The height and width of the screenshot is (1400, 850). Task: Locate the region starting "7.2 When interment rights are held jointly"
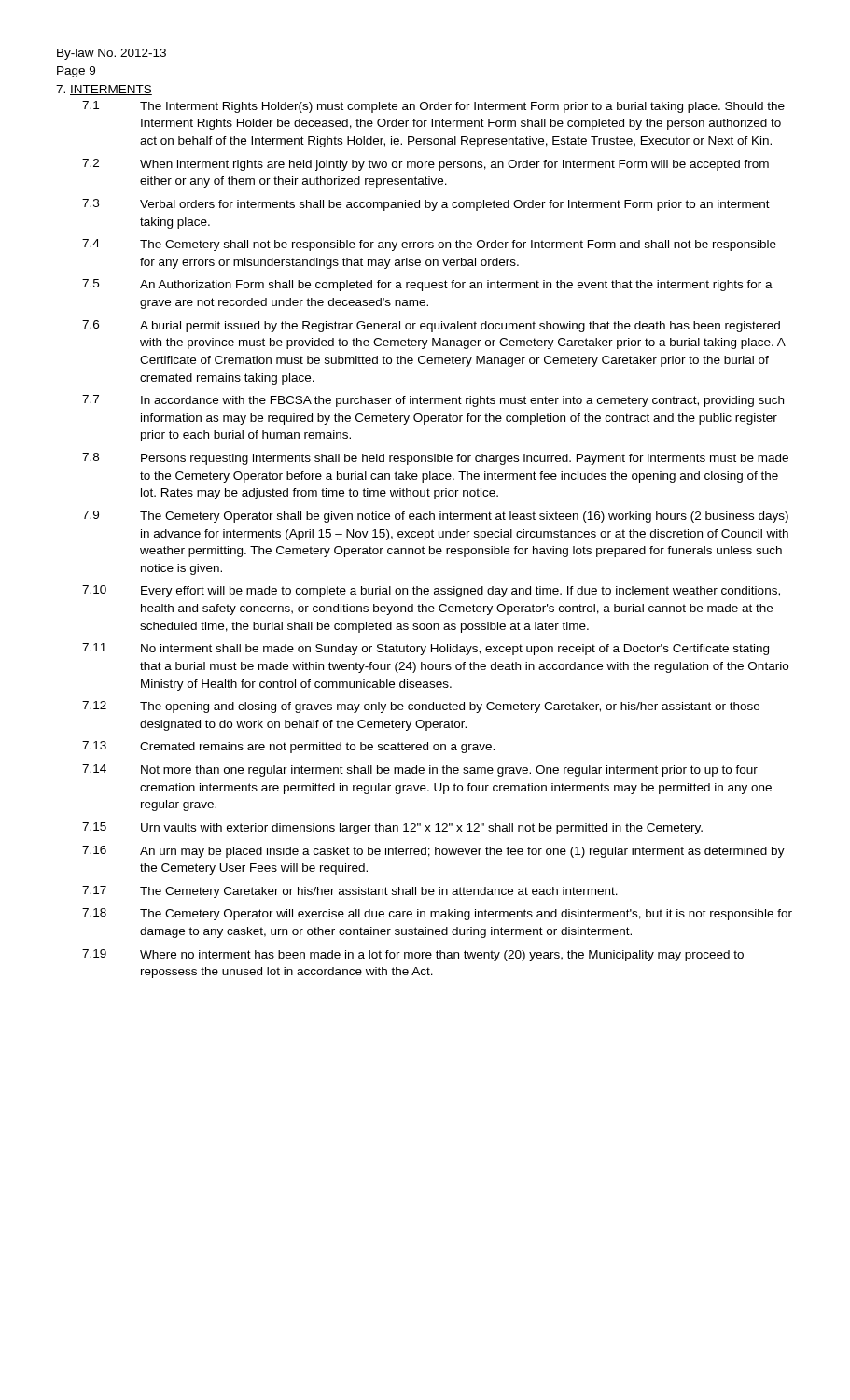(x=425, y=173)
